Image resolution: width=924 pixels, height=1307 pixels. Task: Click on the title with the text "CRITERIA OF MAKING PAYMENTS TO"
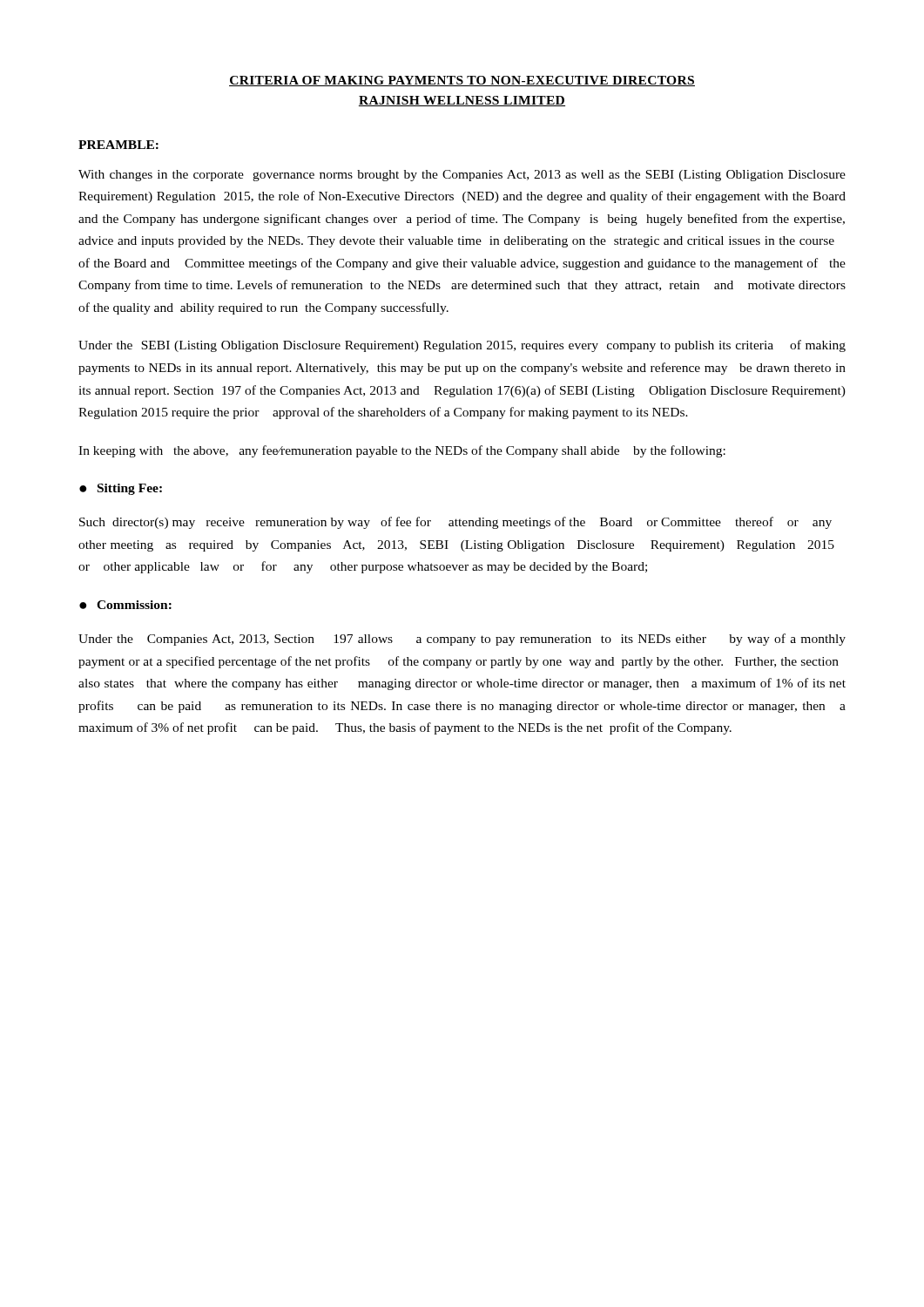click(462, 90)
